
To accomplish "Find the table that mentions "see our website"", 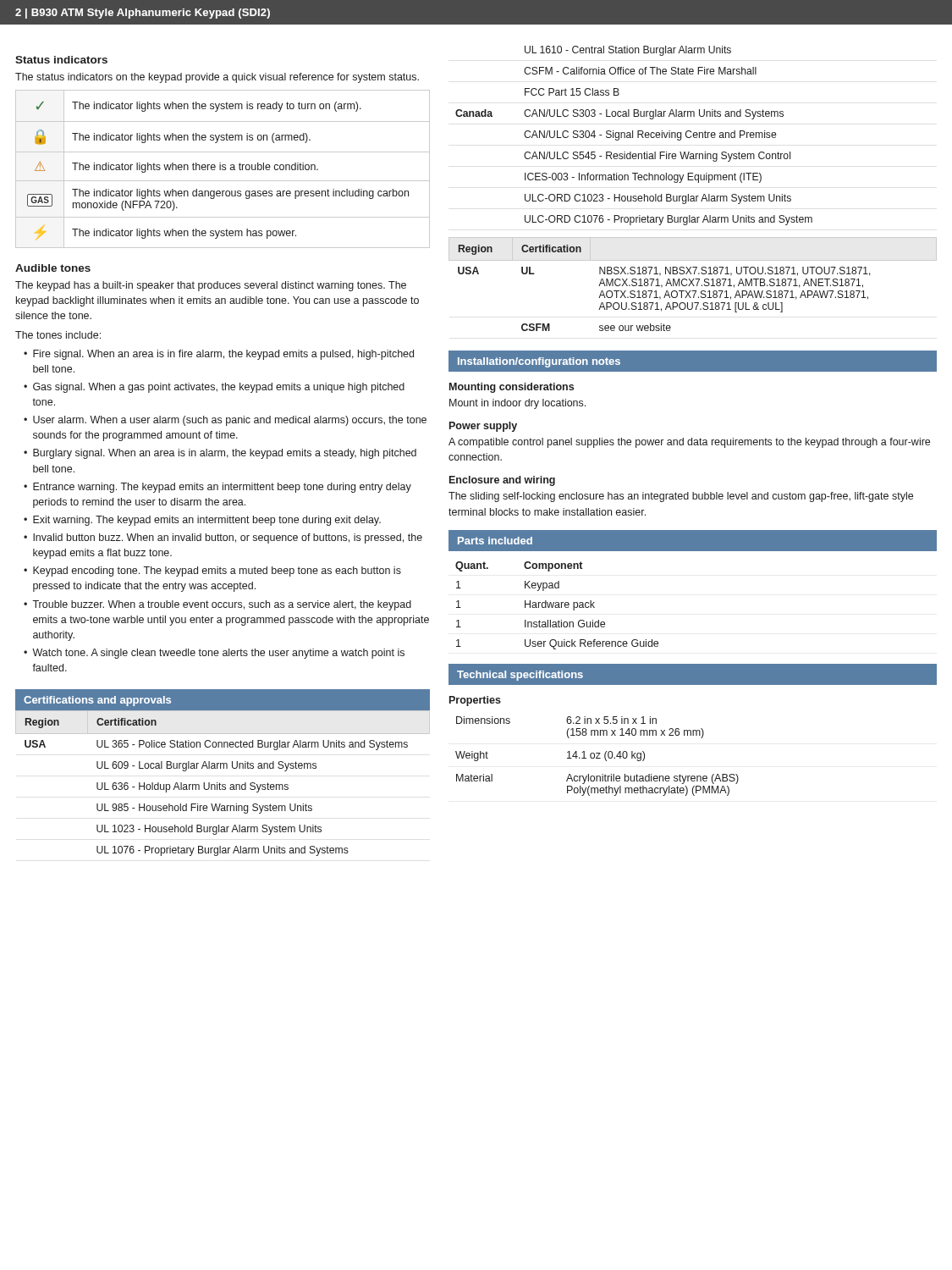I will pyautogui.click(x=693, y=288).
